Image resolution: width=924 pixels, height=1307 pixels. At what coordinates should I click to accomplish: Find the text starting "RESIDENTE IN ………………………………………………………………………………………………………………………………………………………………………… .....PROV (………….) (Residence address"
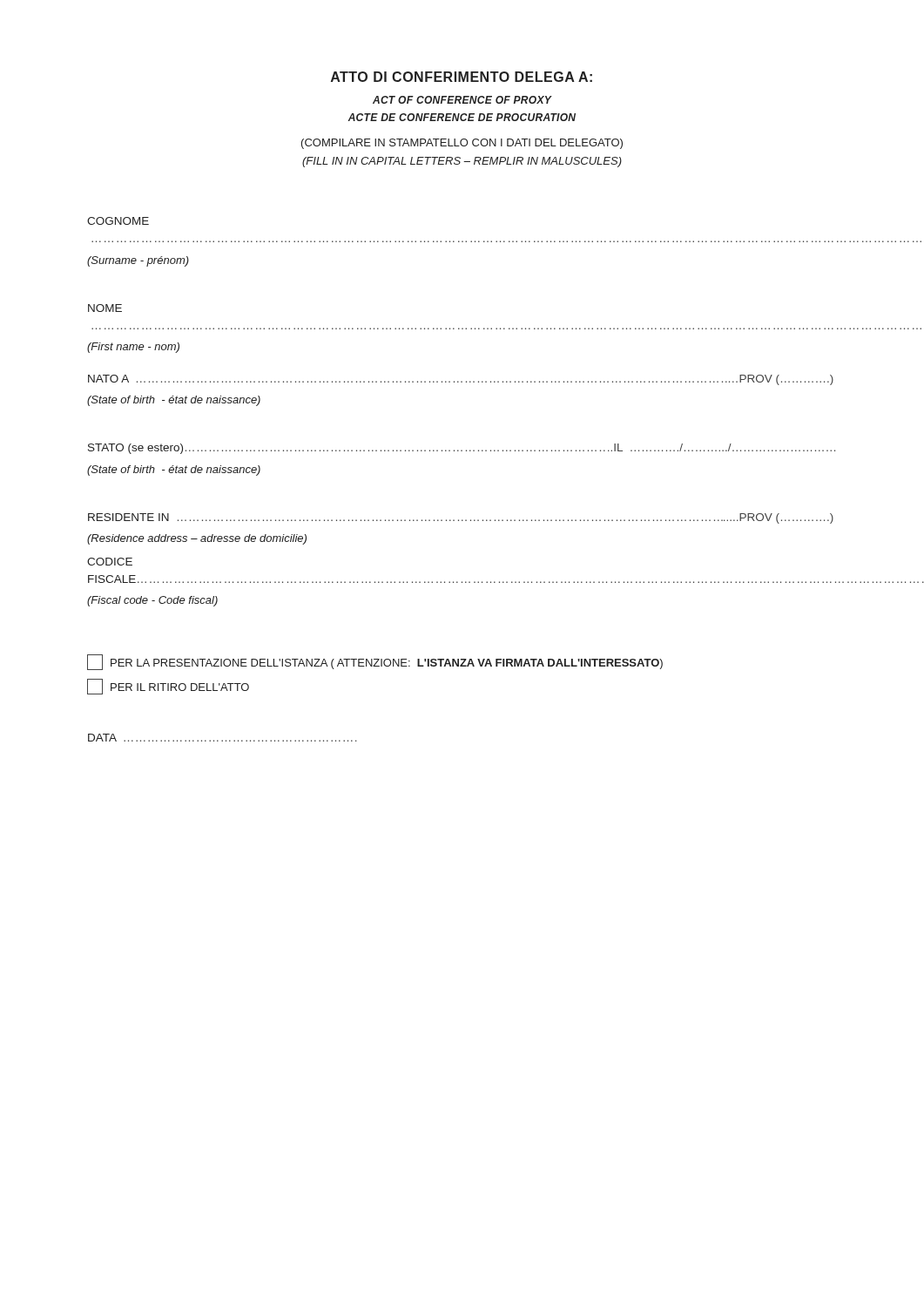coord(462,526)
